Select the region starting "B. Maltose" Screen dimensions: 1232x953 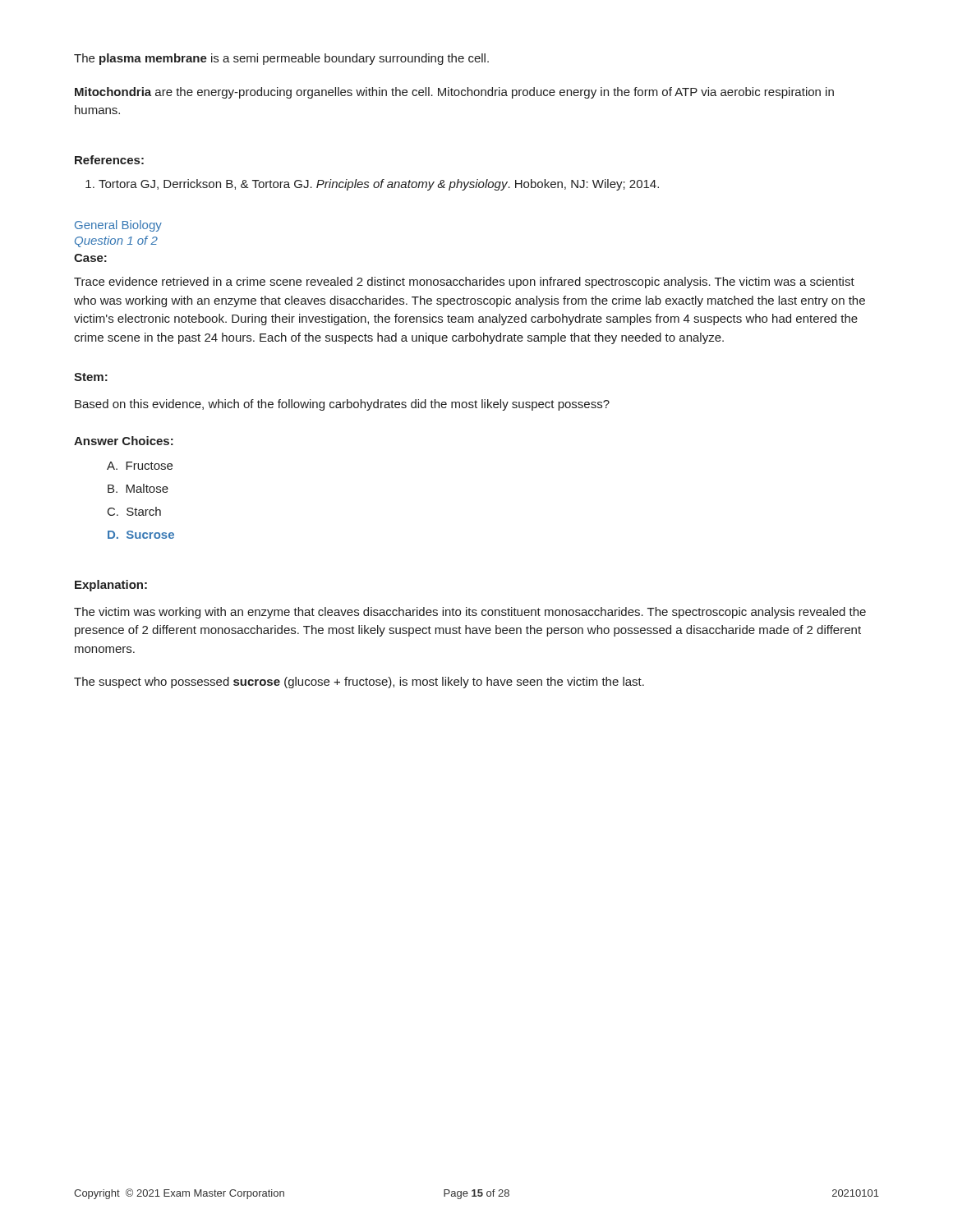(x=138, y=488)
